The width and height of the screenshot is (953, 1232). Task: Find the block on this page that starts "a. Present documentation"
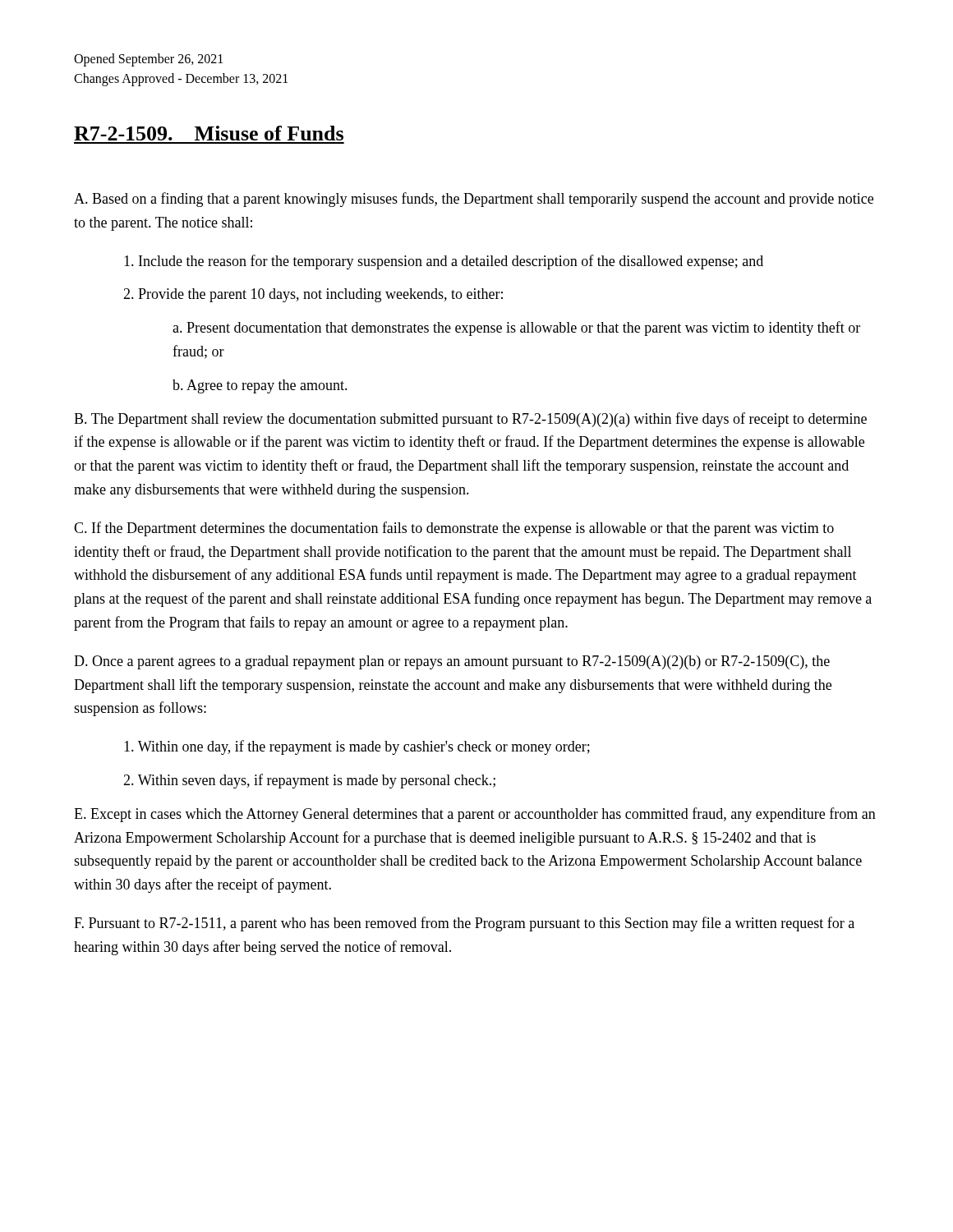tap(516, 340)
